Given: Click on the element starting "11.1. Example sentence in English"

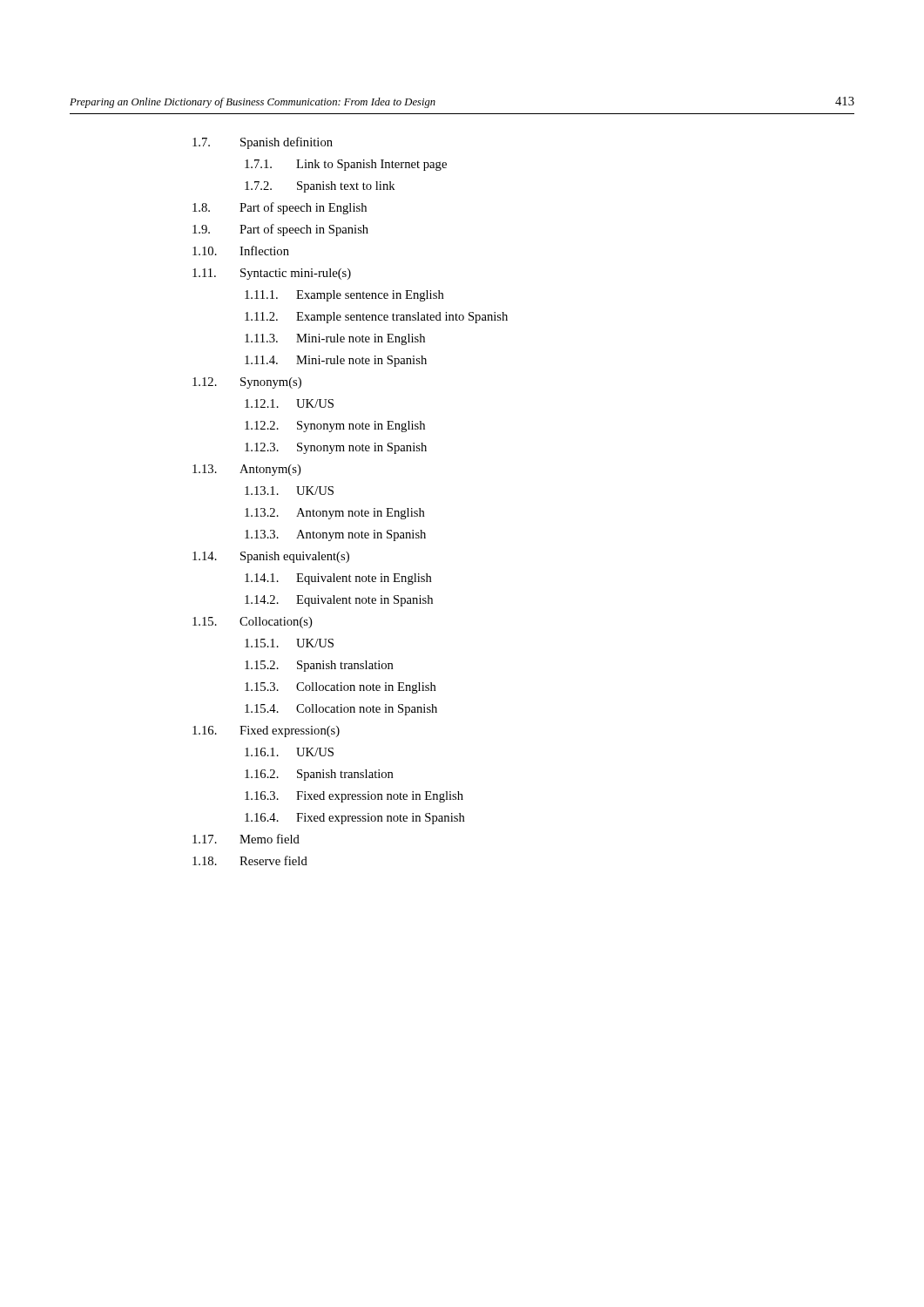Looking at the screenshot, I should [x=344, y=295].
